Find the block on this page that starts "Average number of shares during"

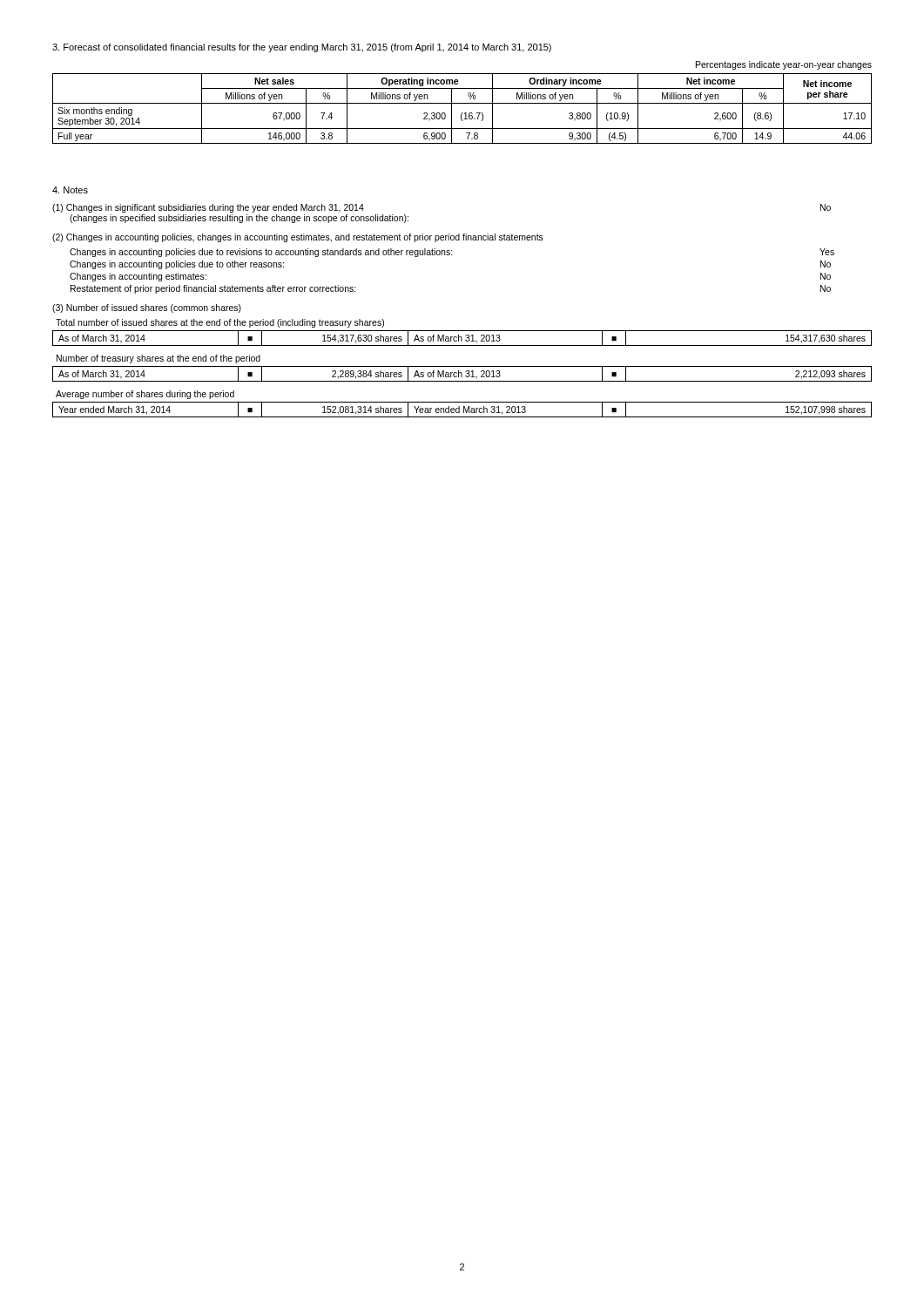point(145,394)
